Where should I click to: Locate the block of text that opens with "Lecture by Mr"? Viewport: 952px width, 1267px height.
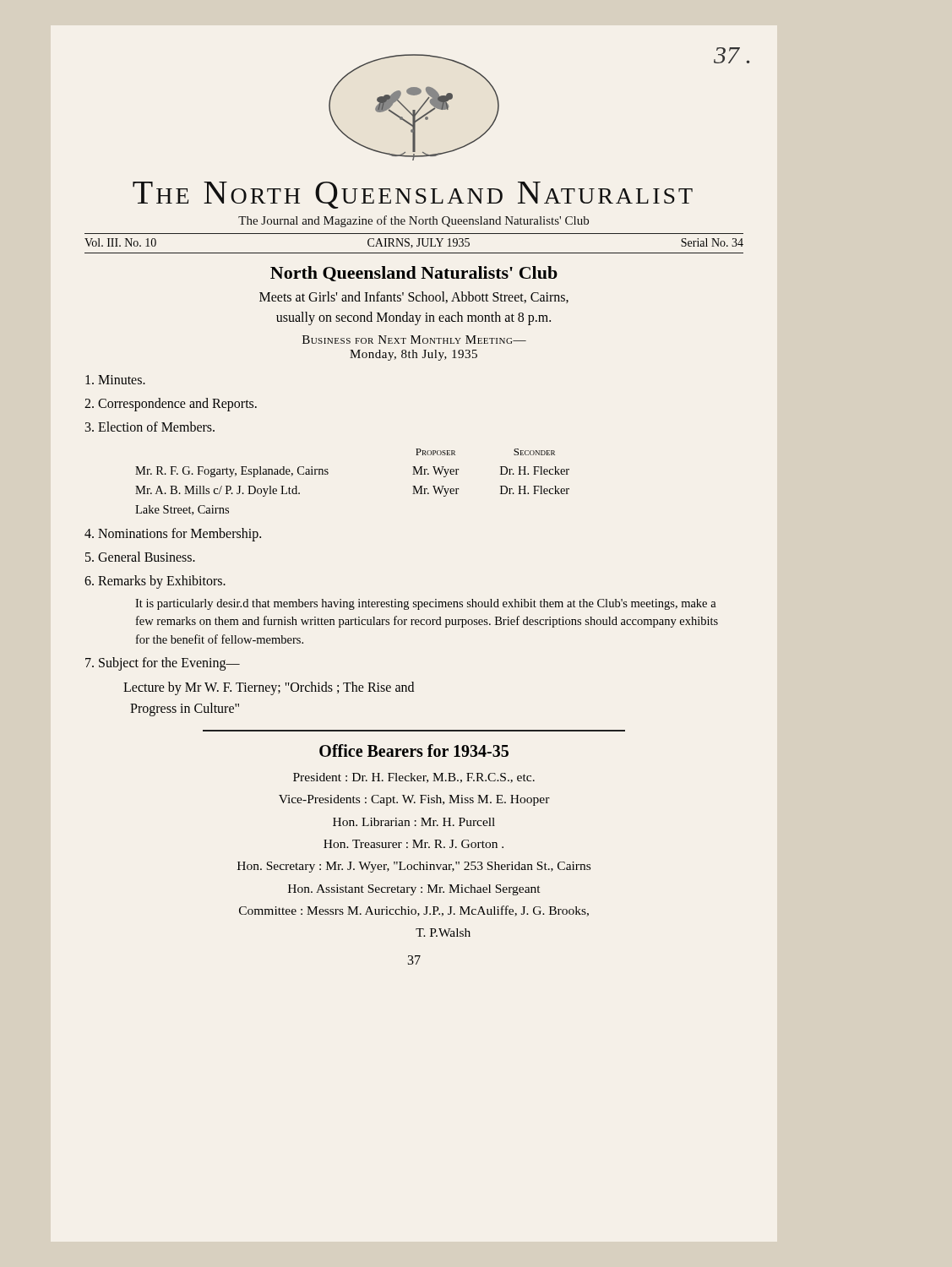[x=262, y=698]
